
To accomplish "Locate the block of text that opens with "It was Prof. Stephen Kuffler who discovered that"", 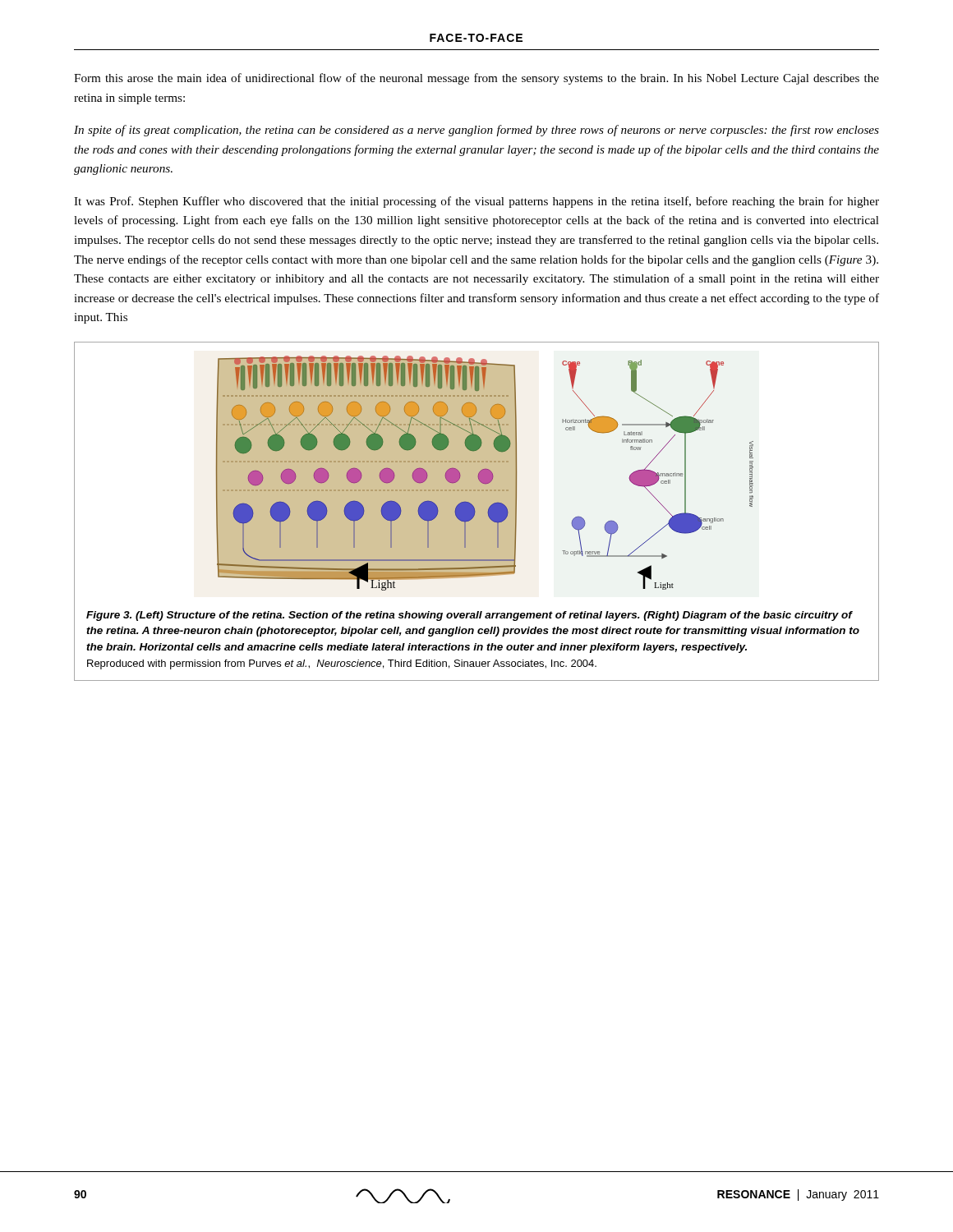I will point(476,259).
